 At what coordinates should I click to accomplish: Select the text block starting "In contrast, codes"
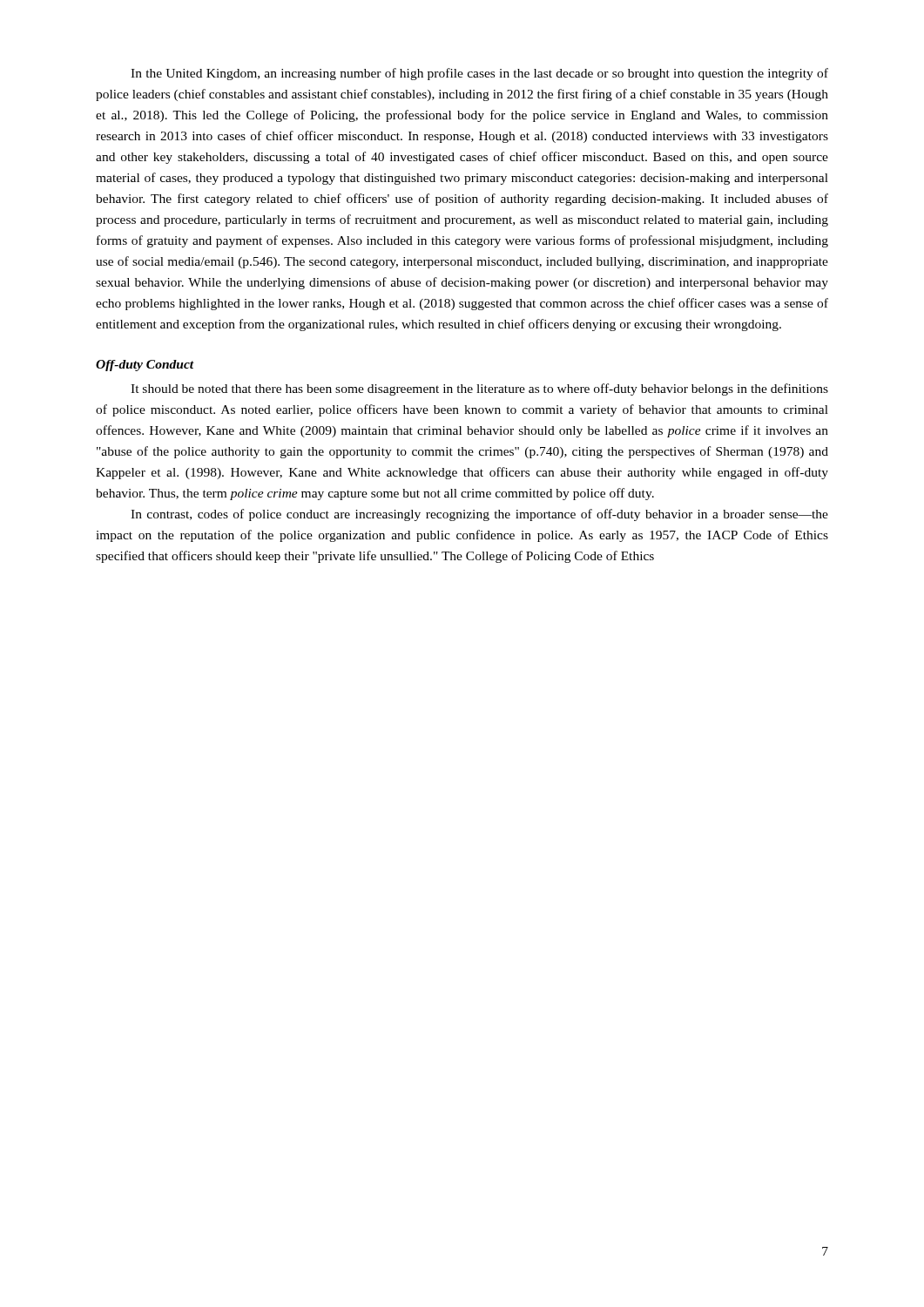point(462,535)
